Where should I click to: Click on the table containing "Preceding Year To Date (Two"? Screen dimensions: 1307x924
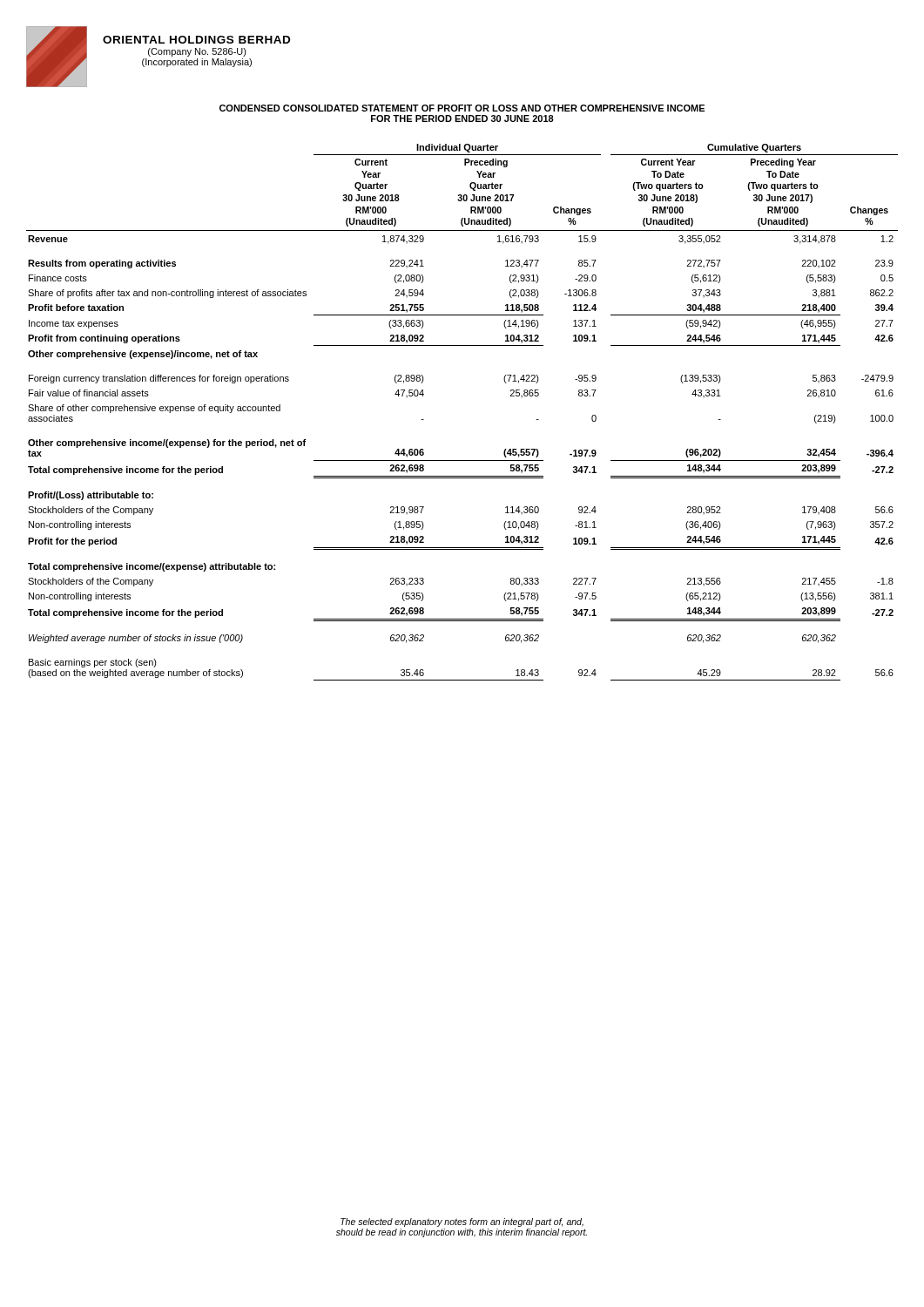[x=462, y=410]
